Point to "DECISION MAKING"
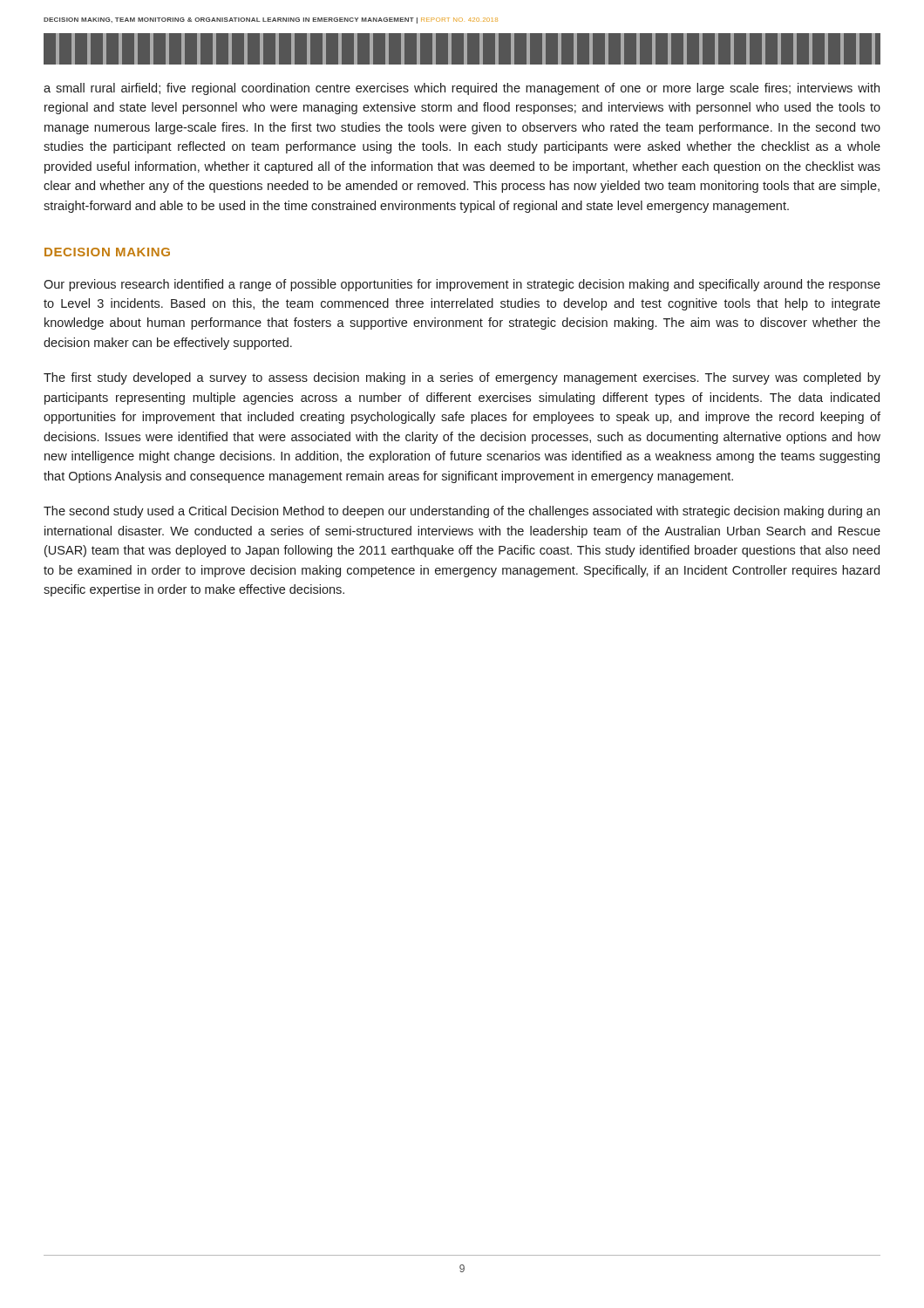 pyautogui.click(x=107, y=252)
